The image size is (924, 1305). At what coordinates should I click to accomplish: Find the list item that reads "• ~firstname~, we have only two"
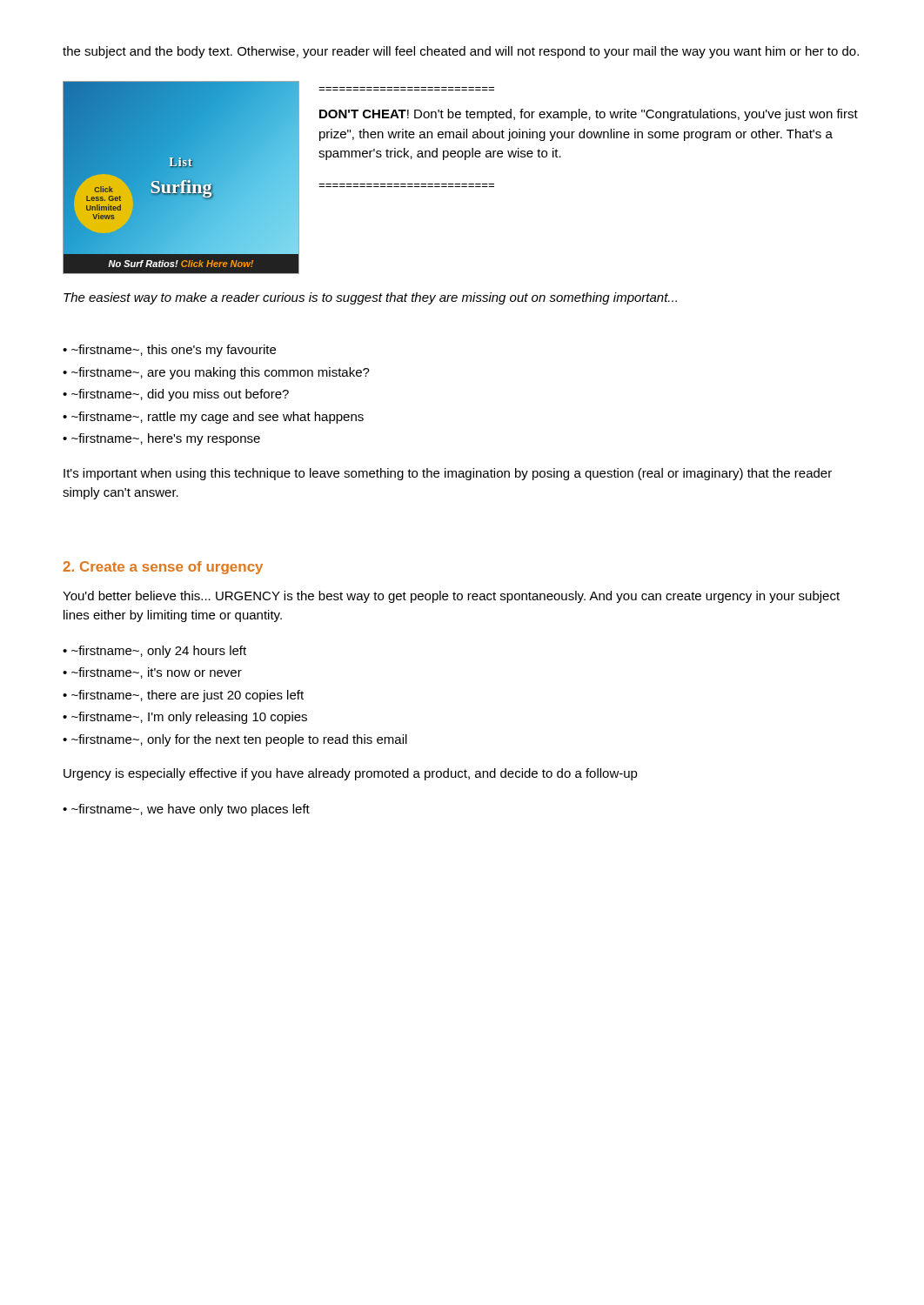(186, 808)
